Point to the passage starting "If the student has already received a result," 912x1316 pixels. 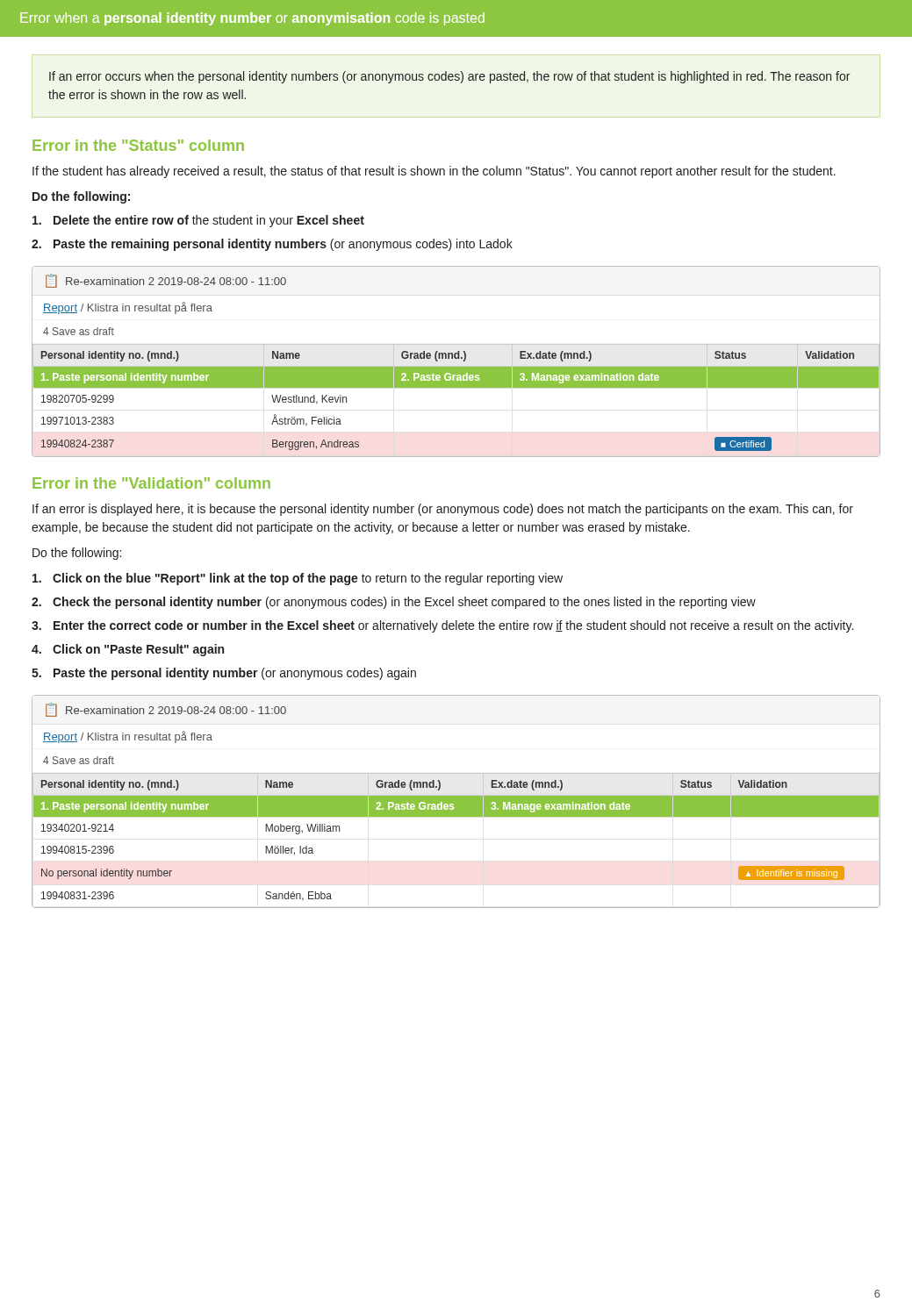coord(434,171)
